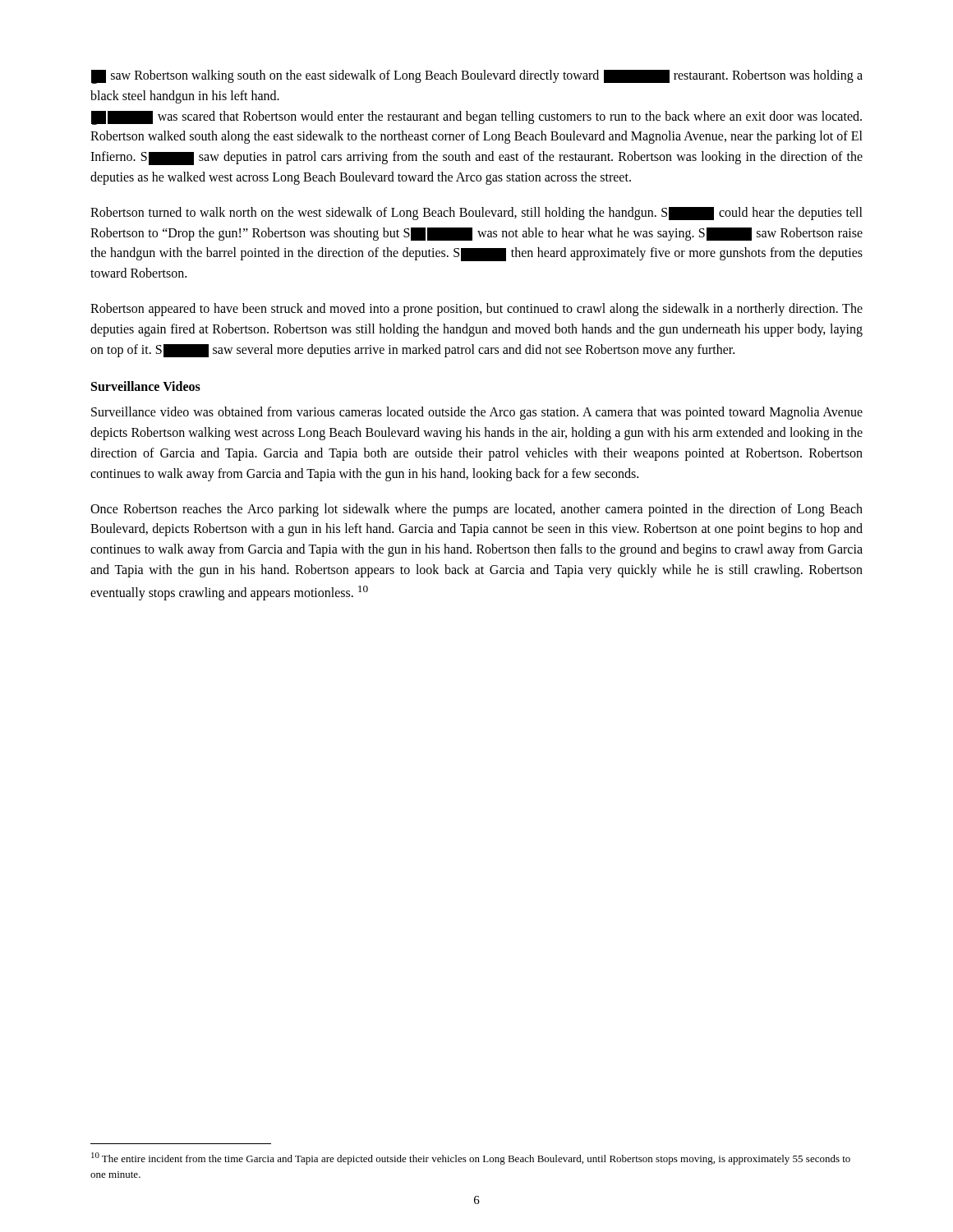Click on the region starting "Surveillance Videos"
The width and height of the screenshot is (953, 1232).
[145, 387]
